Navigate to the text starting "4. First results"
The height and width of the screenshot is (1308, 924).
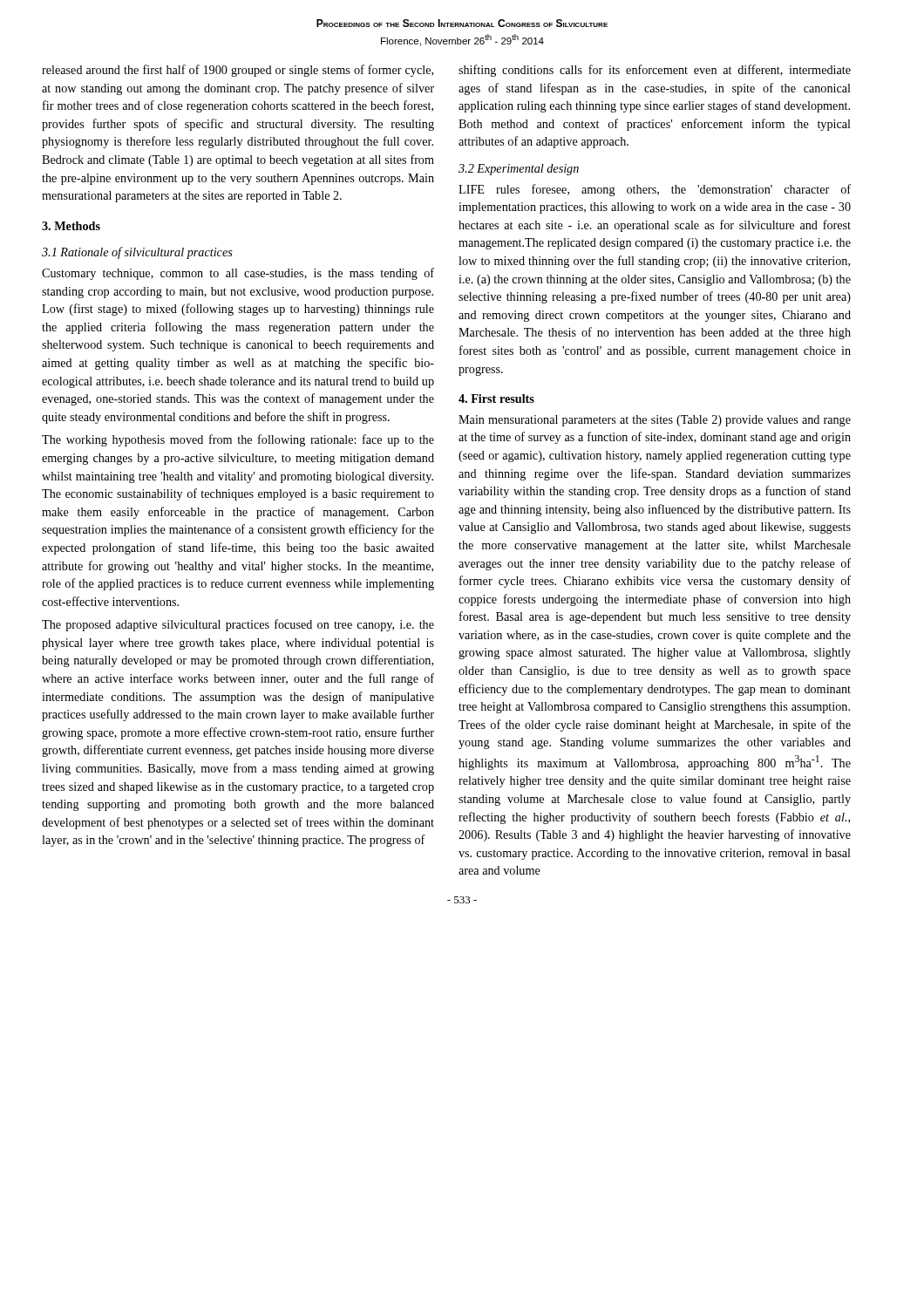coord(496,399)
